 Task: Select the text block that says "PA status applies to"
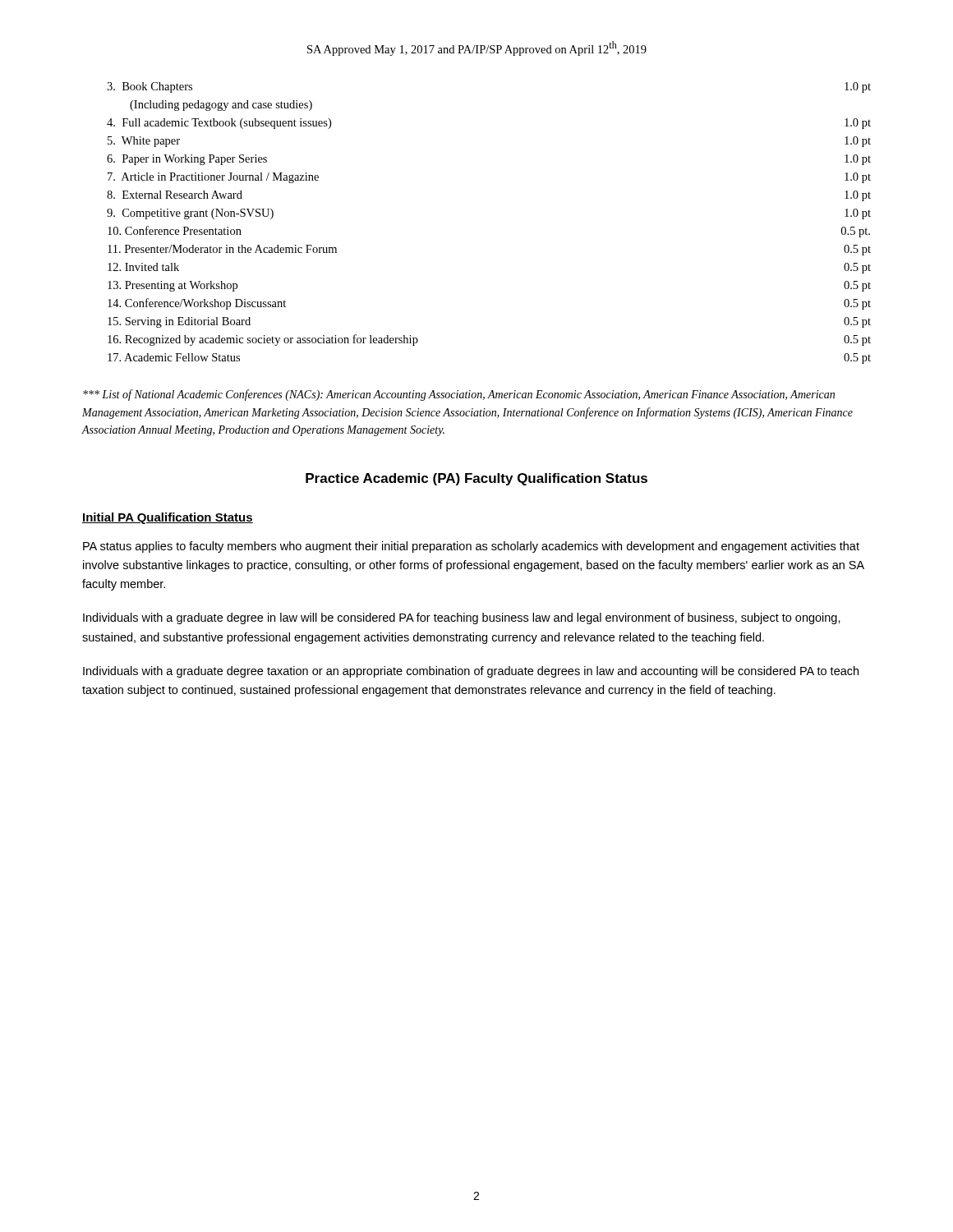pos(473,565)
